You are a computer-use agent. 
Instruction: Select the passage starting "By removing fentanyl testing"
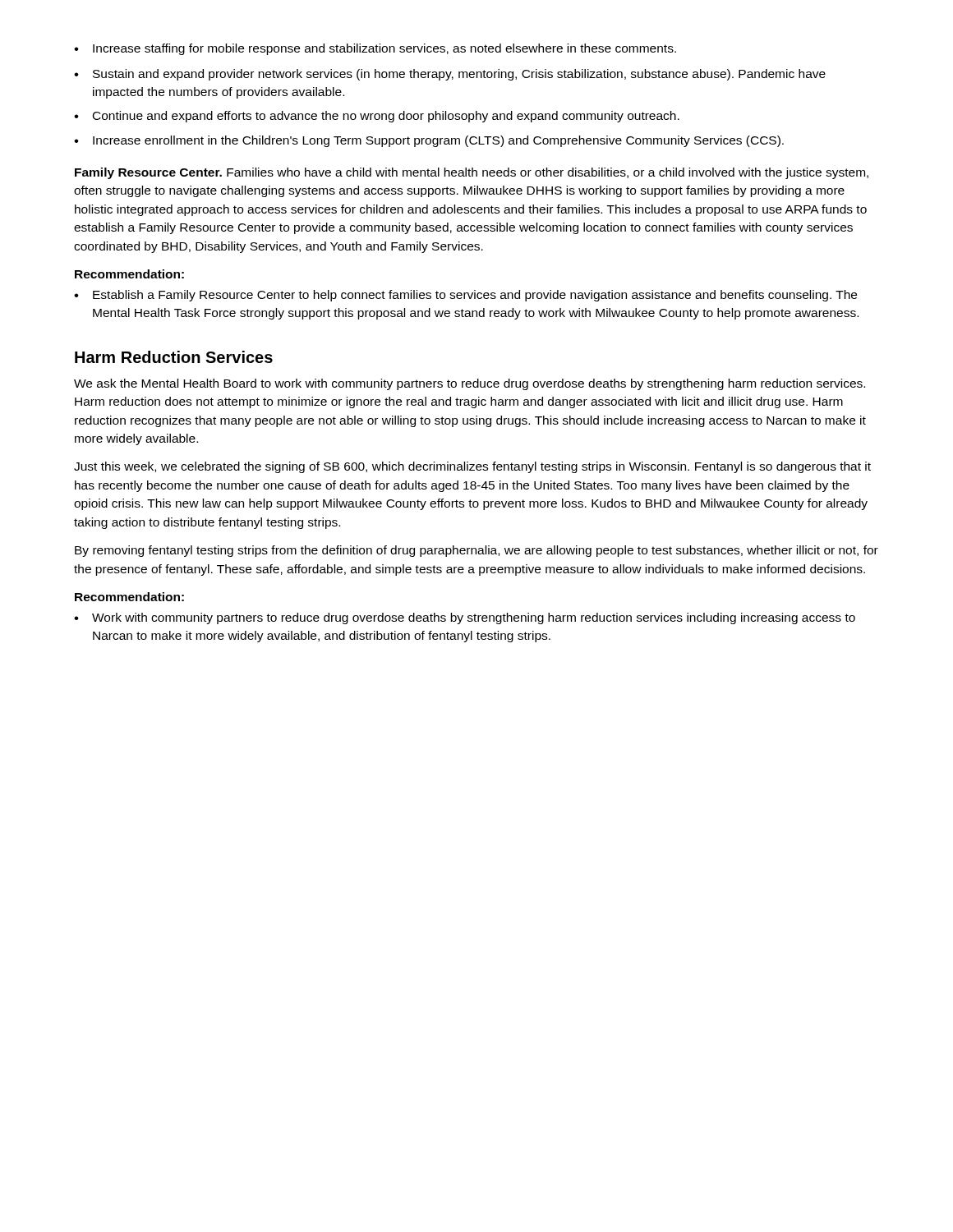pyautogui.click(x=476, y=559)
